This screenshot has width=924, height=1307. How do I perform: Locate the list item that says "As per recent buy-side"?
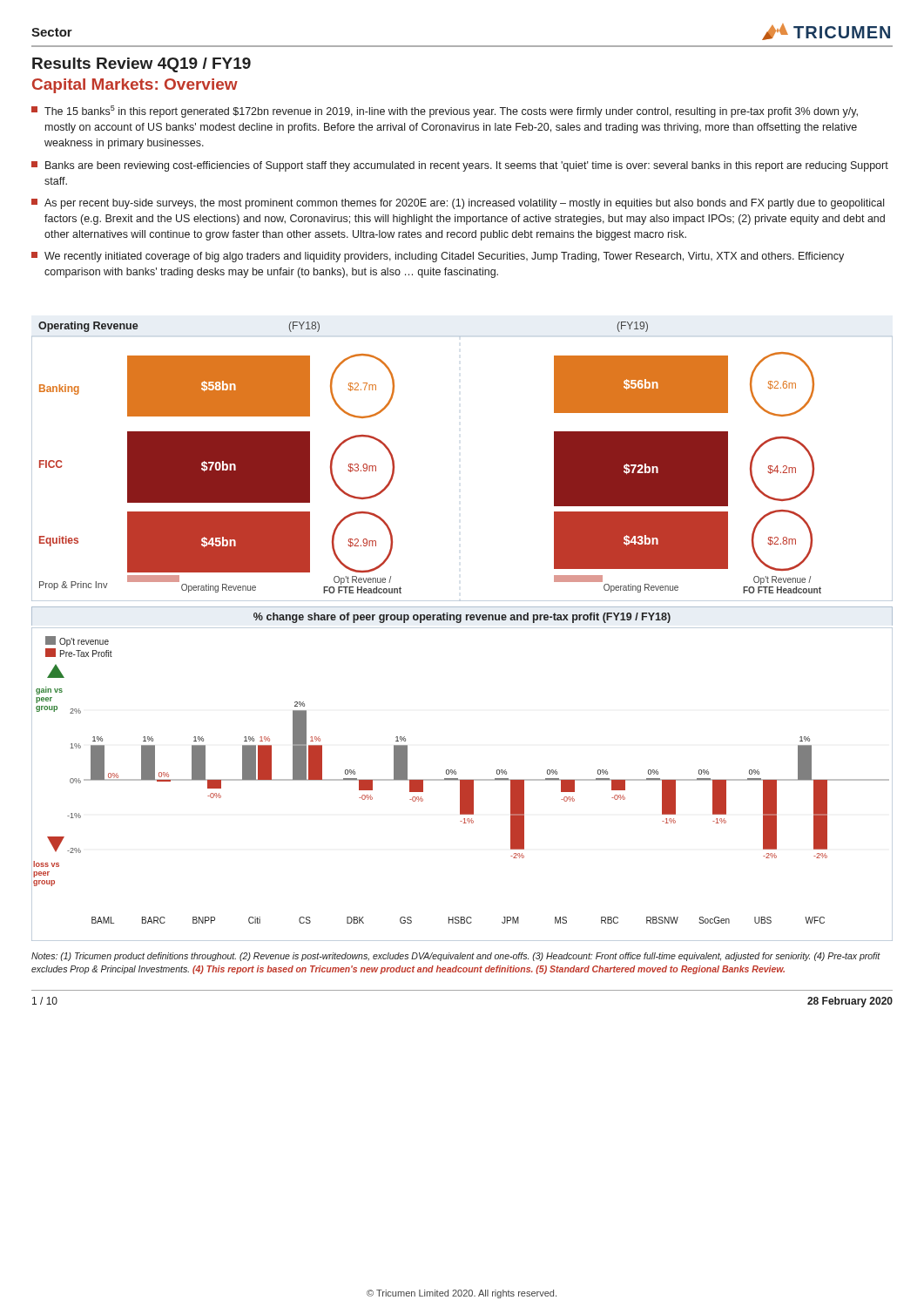pos(462,219)
